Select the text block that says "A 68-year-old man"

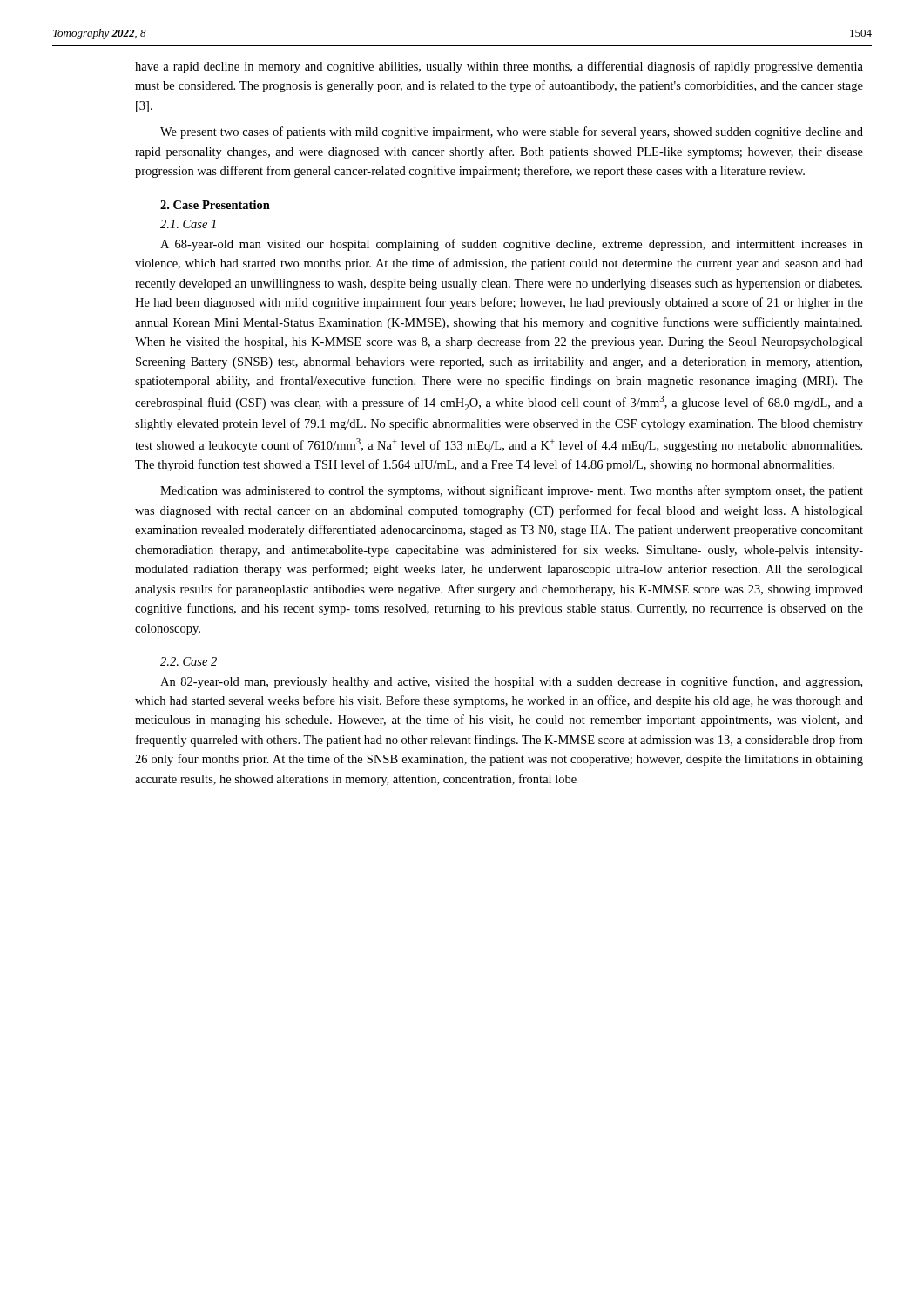[x=499, y=354]
